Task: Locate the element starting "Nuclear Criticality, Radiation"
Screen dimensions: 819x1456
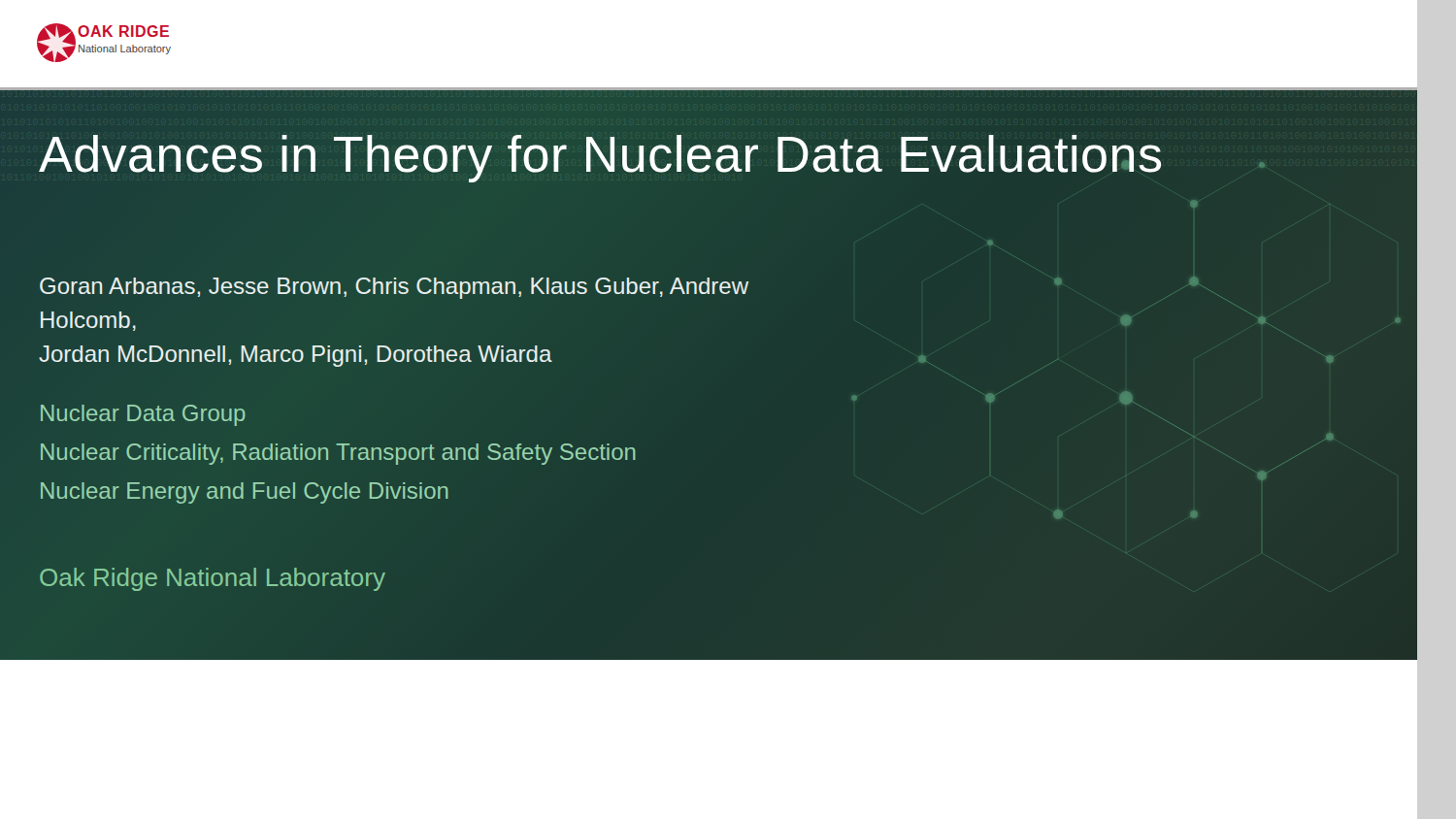Action: [x=338, y=452]
